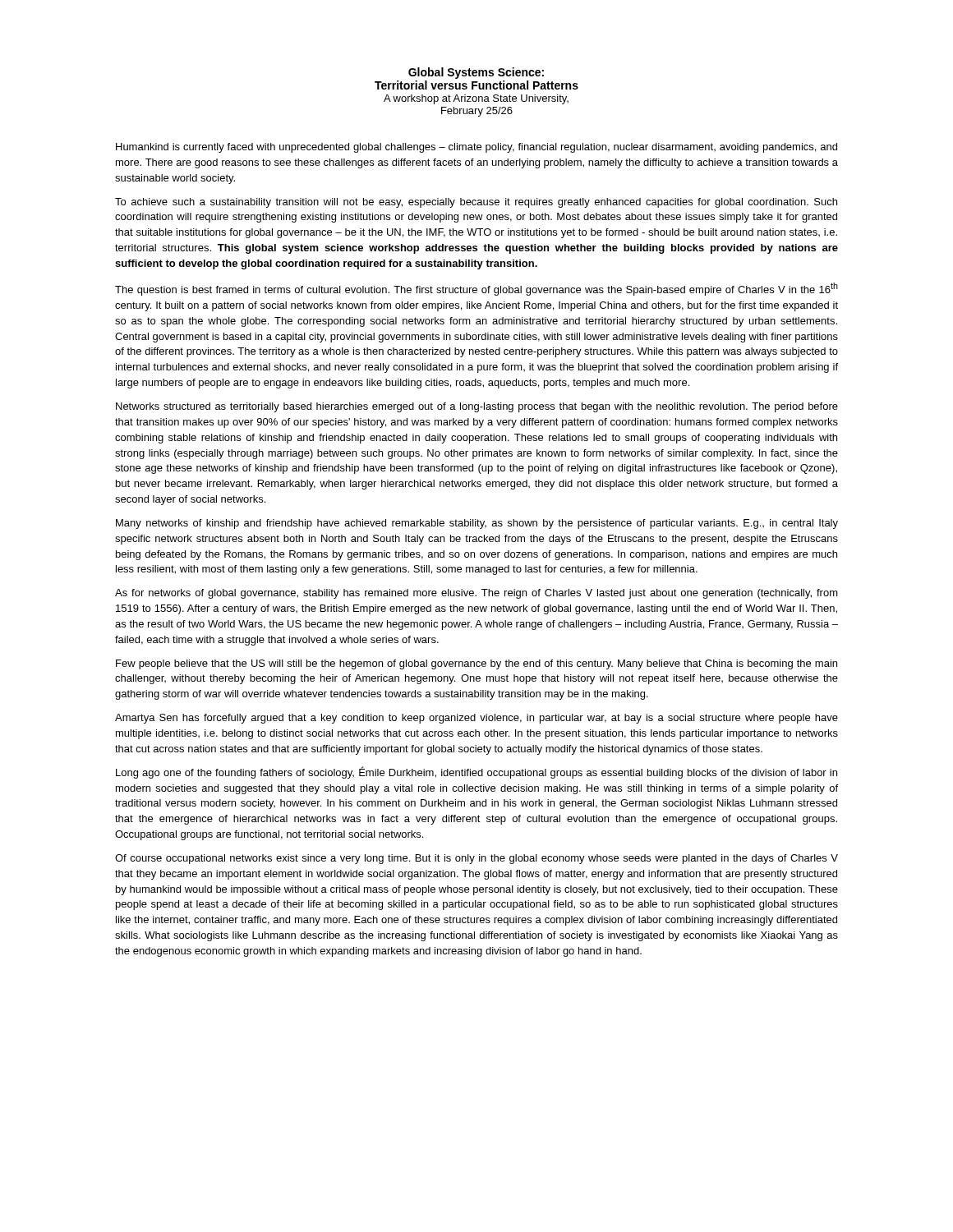The height and width of the screenshot is (1232, 953).
Task: Select the text block that says "The question is best framed in terms of"
Action: coord(476,335)
